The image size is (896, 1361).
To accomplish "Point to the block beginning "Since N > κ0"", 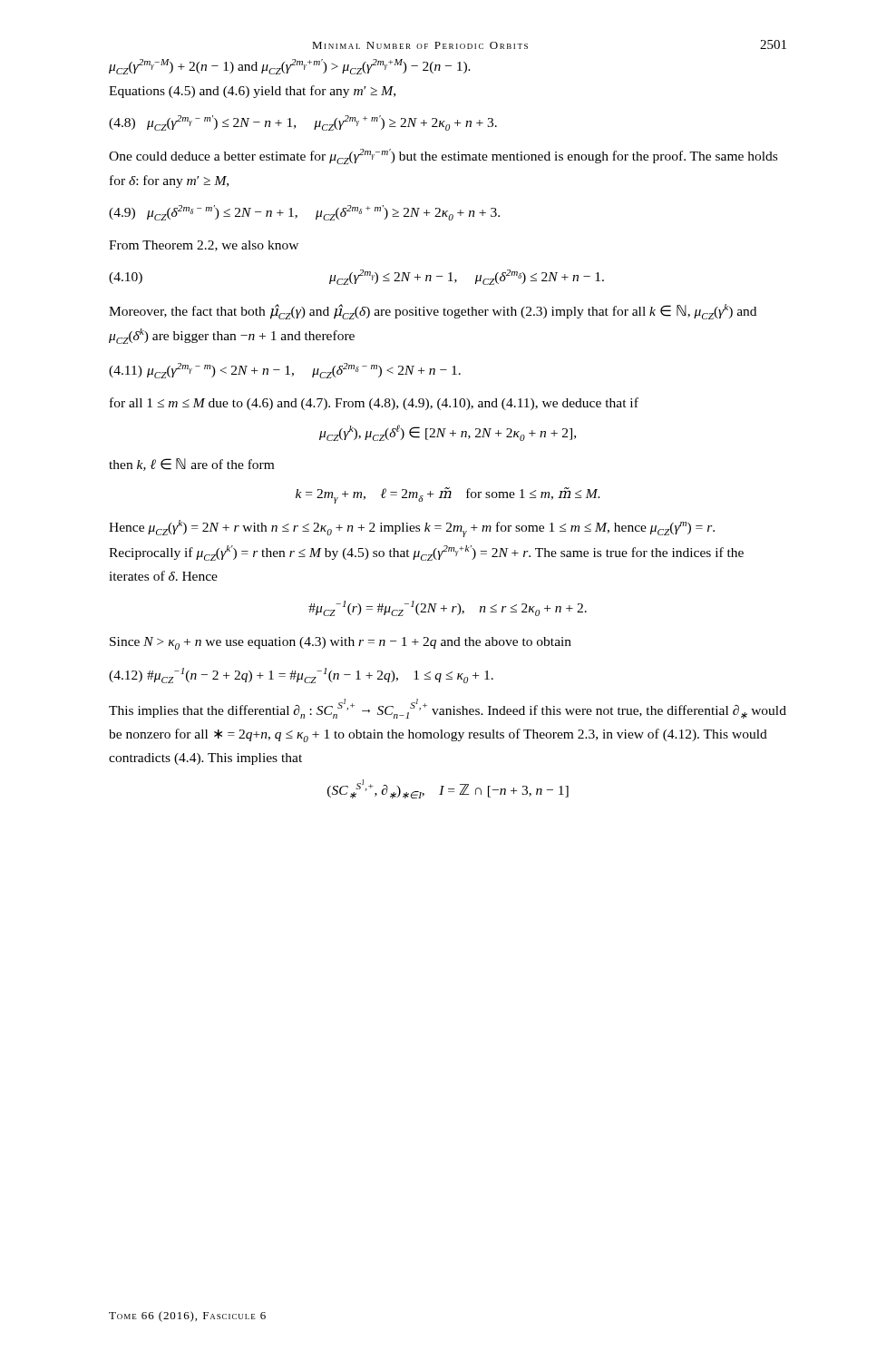I will point(340,642).
